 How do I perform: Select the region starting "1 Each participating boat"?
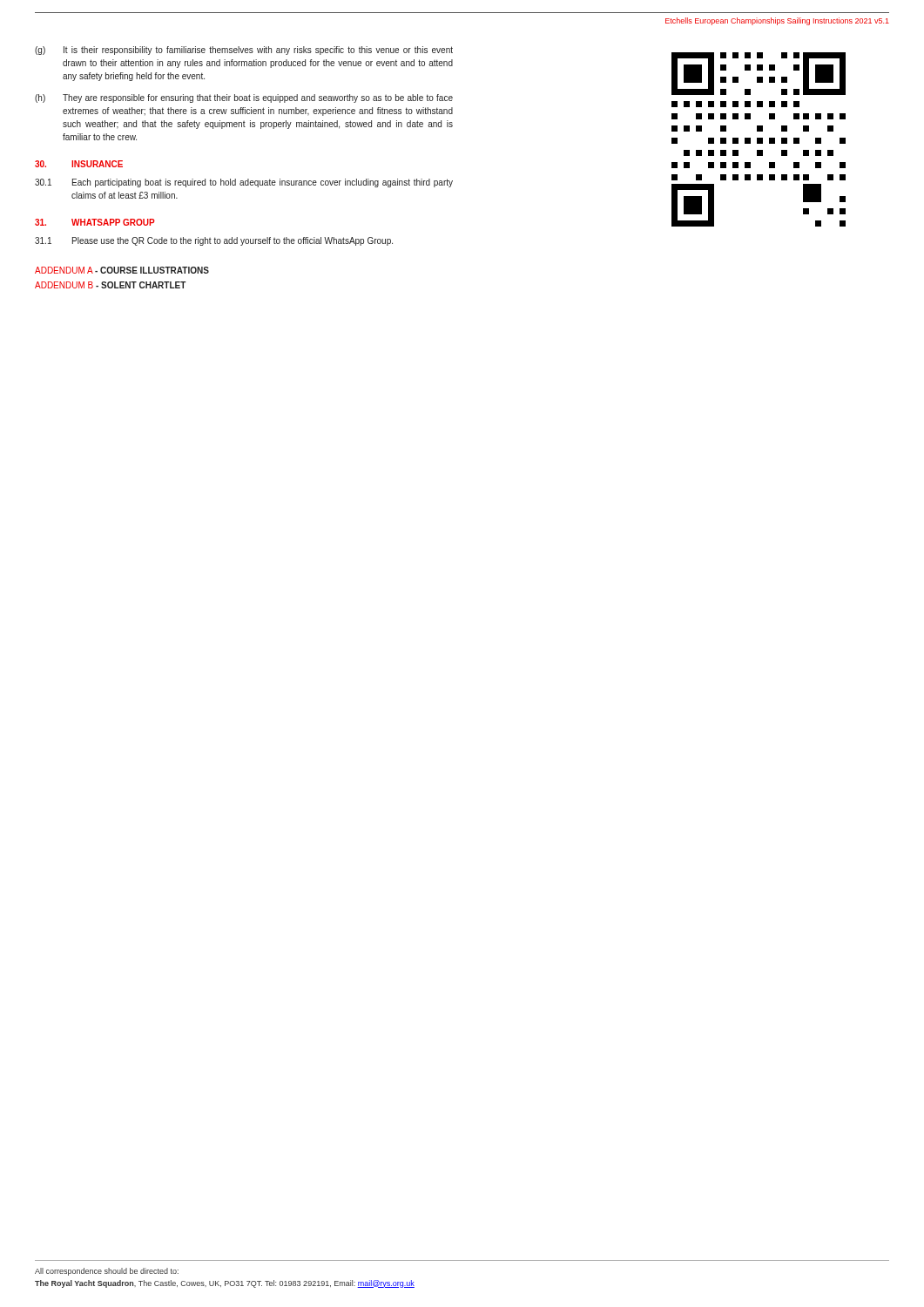(x=244, y=189)
